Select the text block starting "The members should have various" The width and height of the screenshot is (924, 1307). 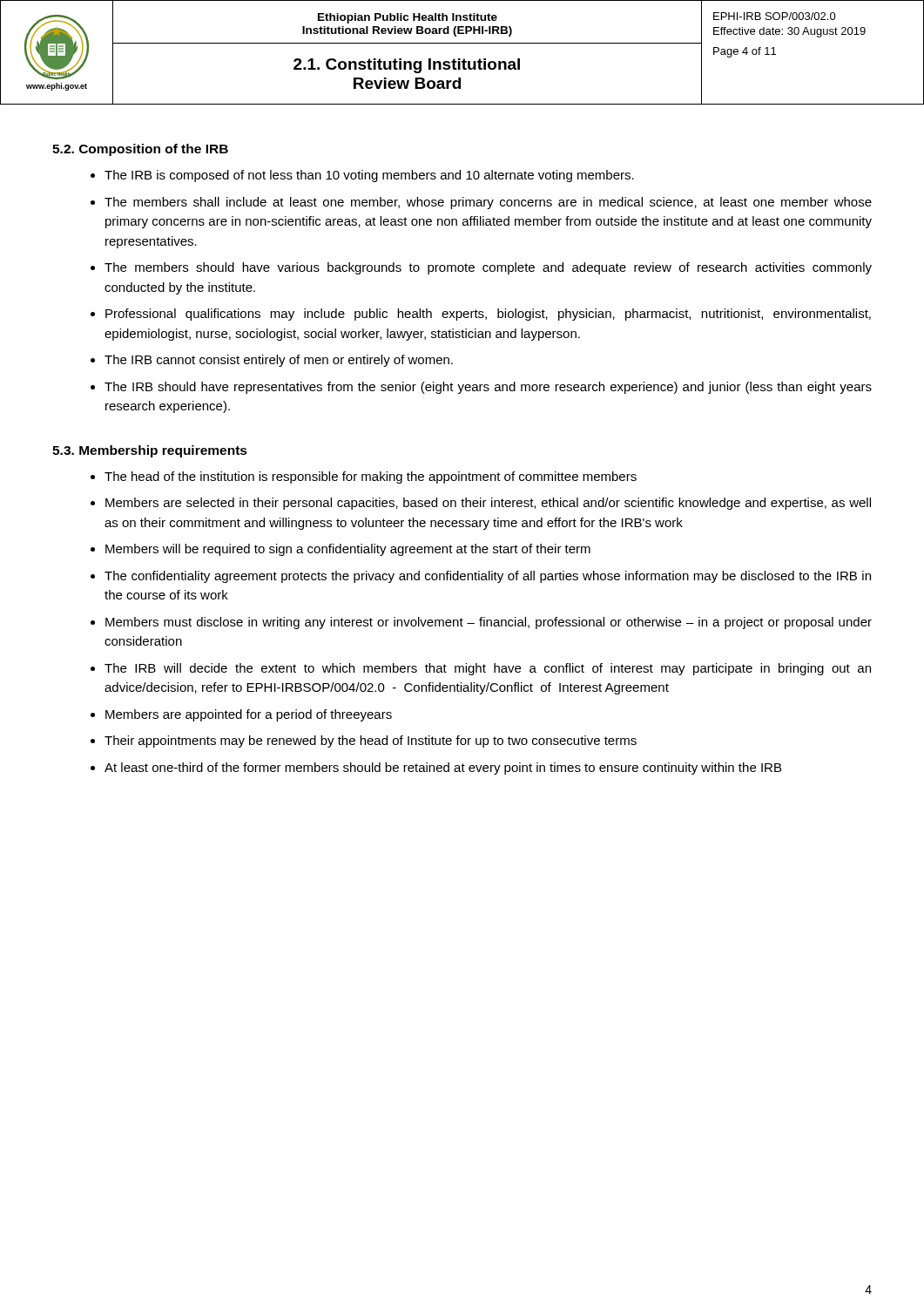[x=488, y=277]
